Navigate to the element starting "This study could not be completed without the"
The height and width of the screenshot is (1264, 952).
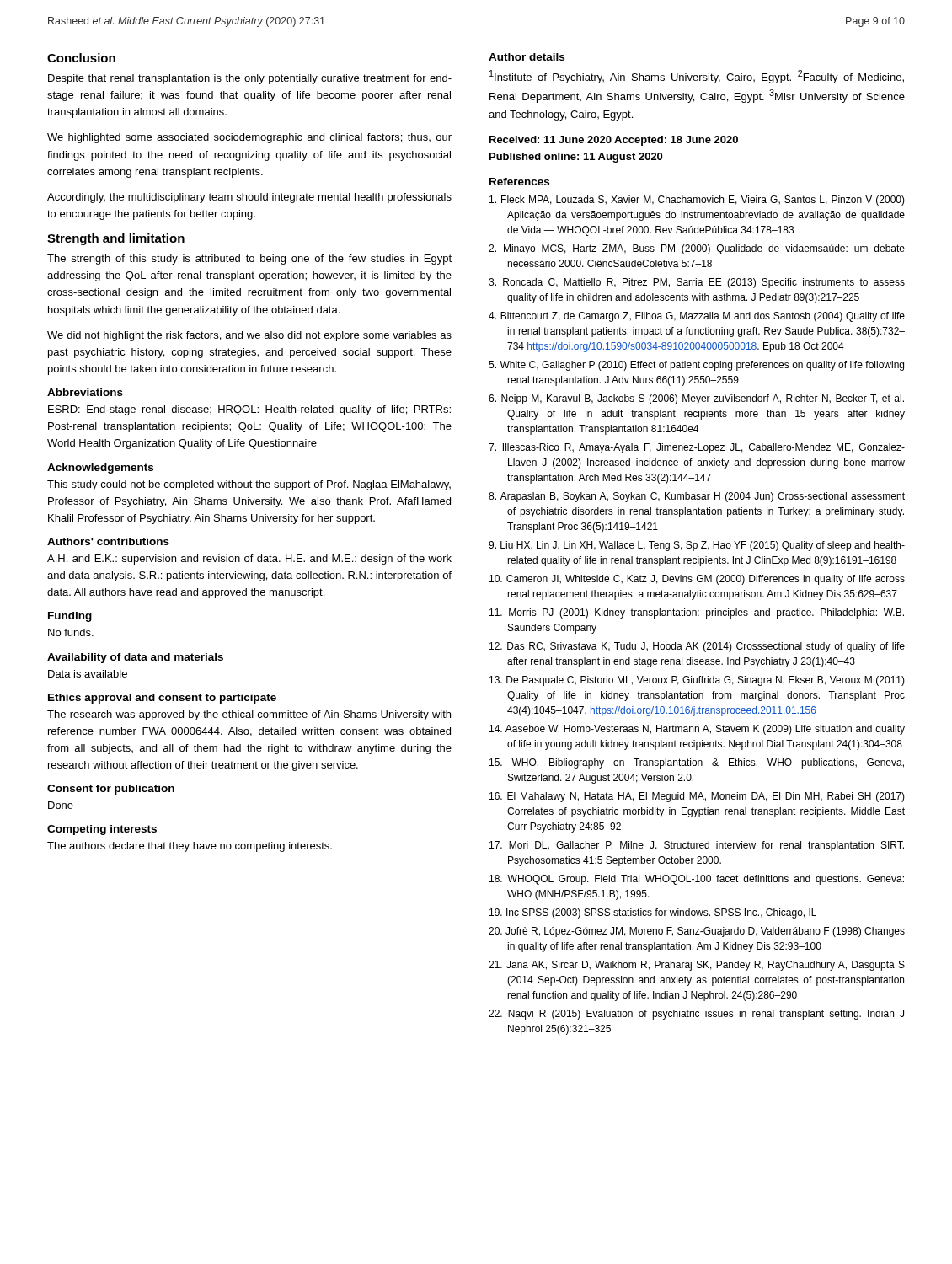click(x=249, y=501)
